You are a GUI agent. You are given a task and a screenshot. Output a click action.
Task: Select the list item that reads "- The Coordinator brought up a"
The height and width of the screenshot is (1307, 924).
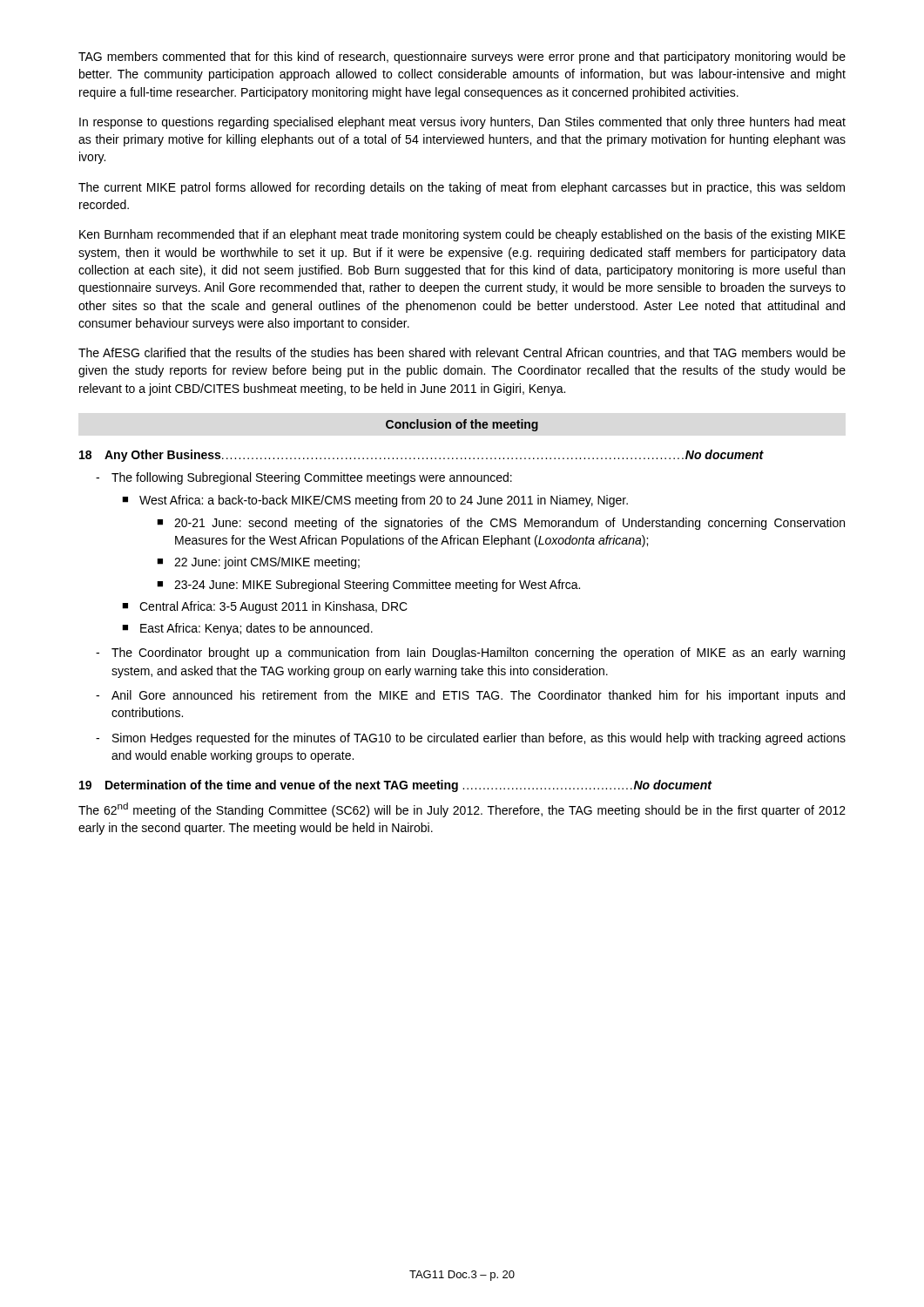tap(471, 662)
